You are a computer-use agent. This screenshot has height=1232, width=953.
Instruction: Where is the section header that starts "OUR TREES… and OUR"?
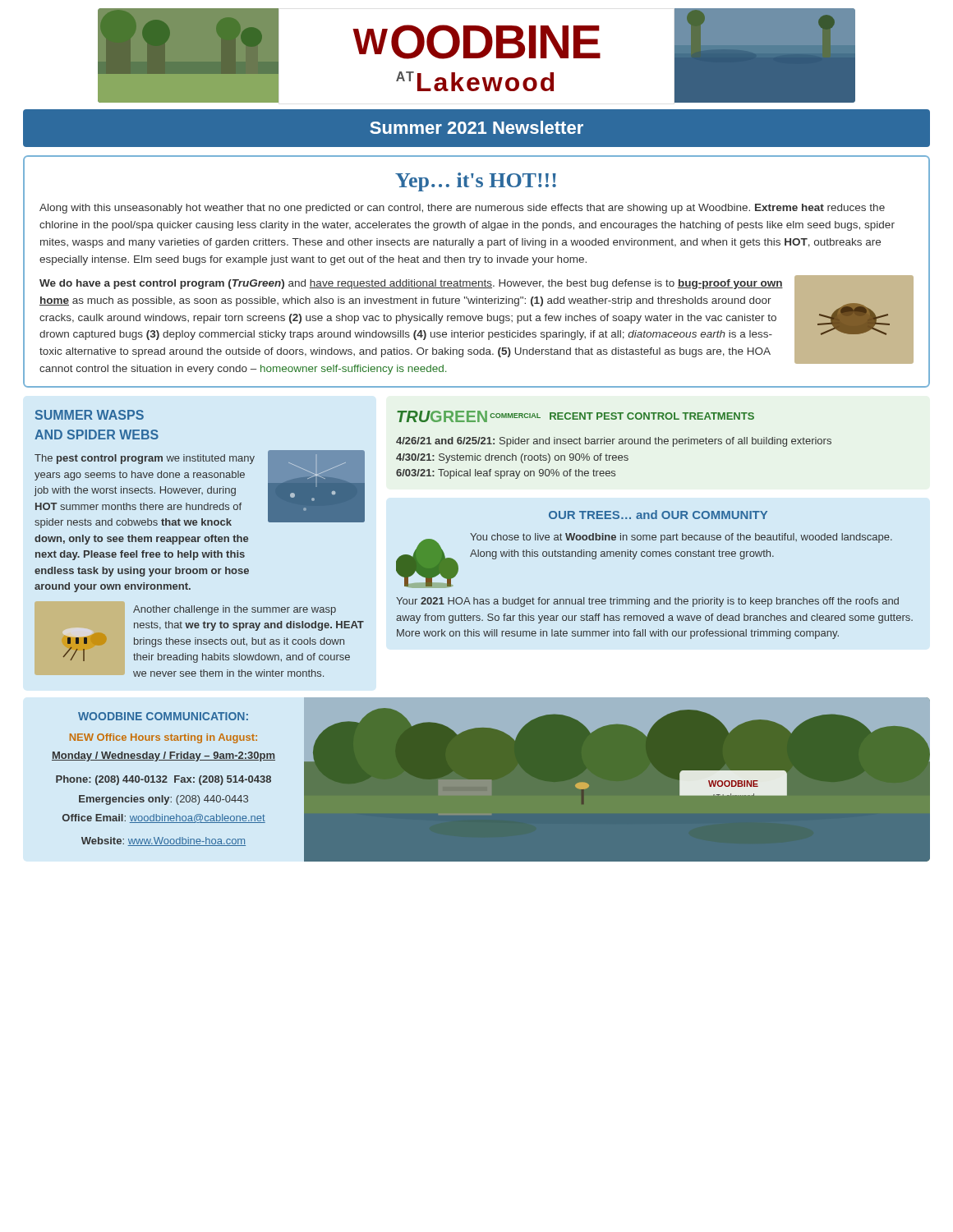point(658,514)
